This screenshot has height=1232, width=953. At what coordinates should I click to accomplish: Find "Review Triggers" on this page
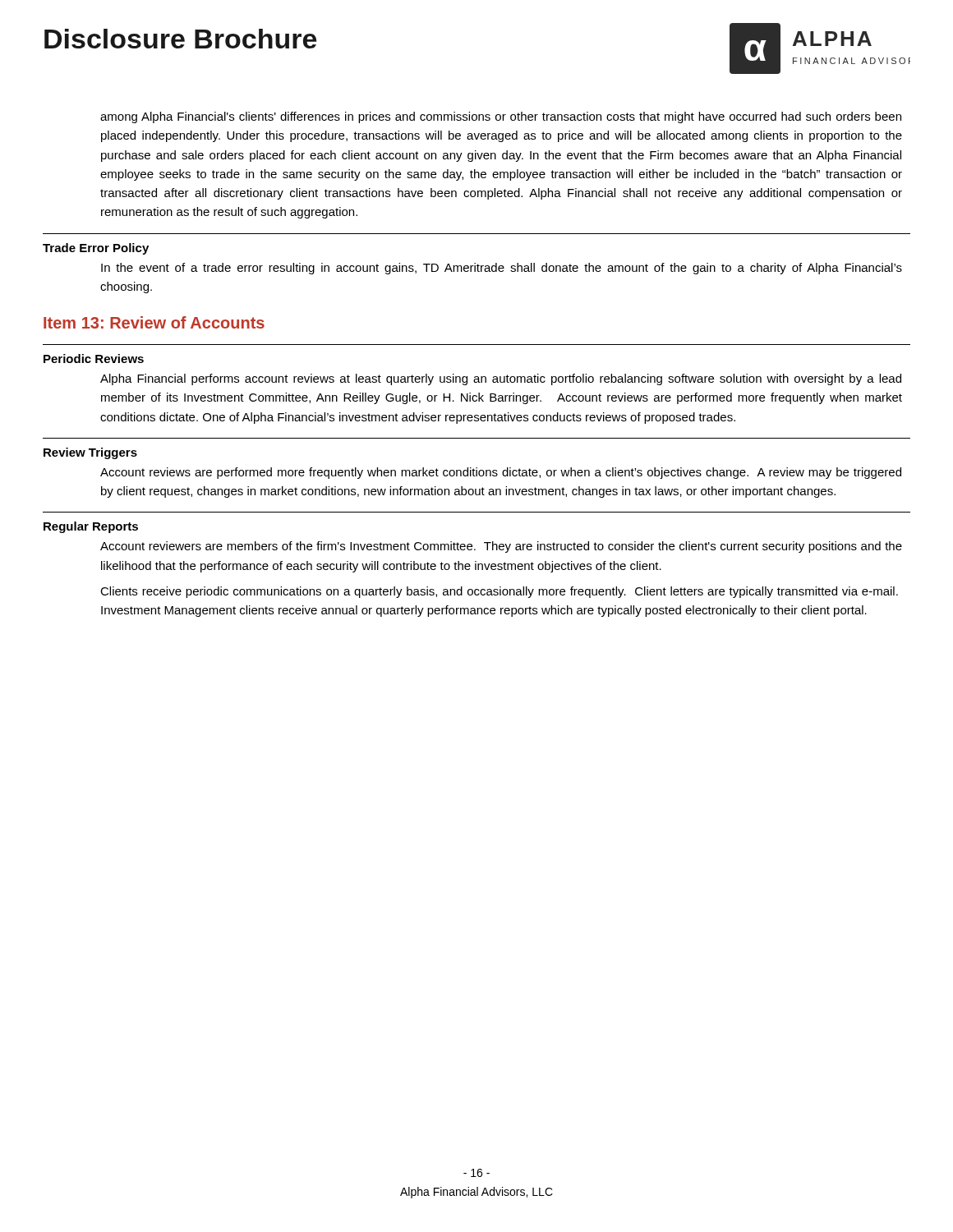(90, 452)
